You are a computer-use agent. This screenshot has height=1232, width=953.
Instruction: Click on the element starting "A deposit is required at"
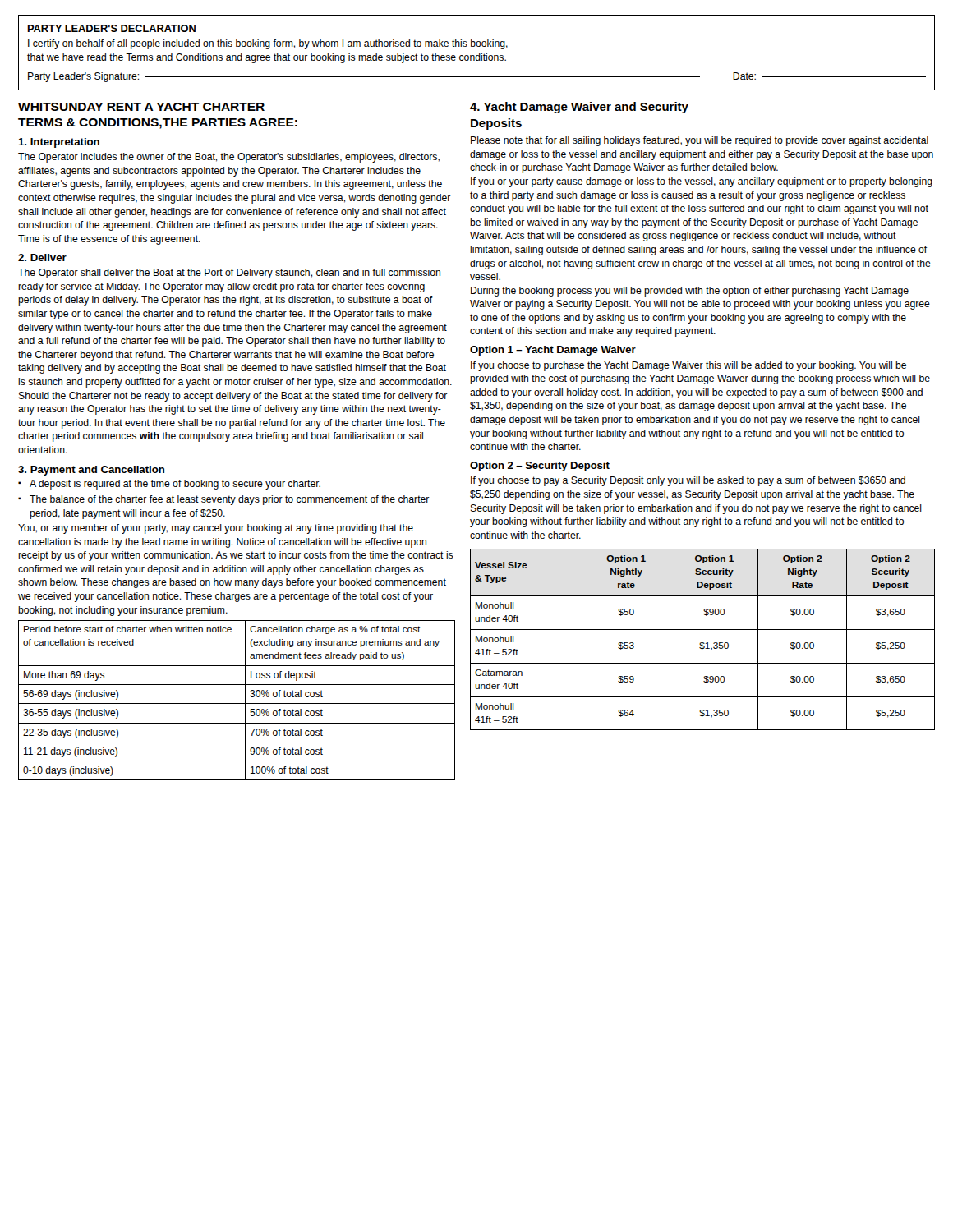[175, 484]
